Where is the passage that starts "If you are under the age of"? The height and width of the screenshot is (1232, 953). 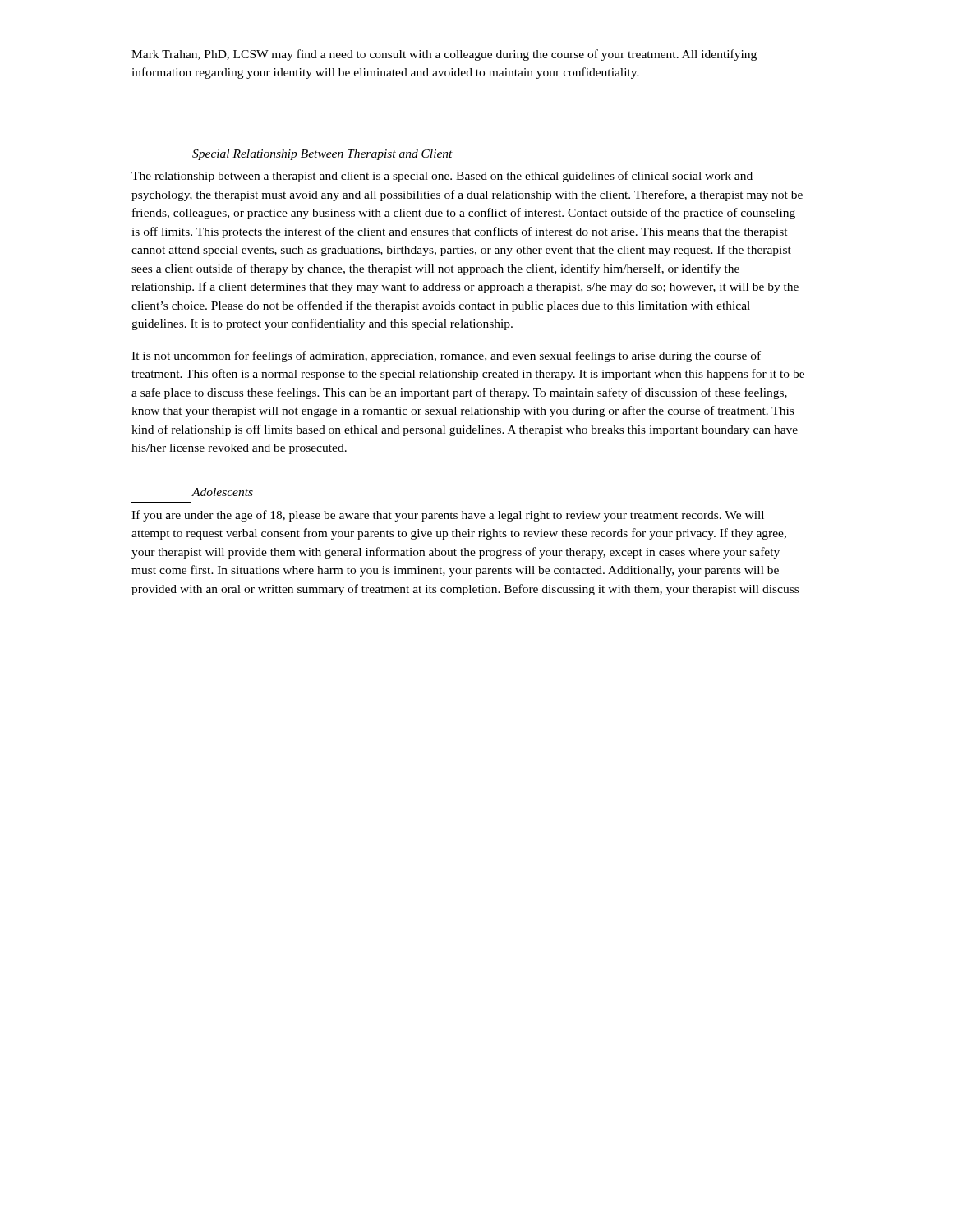(468, 552)
